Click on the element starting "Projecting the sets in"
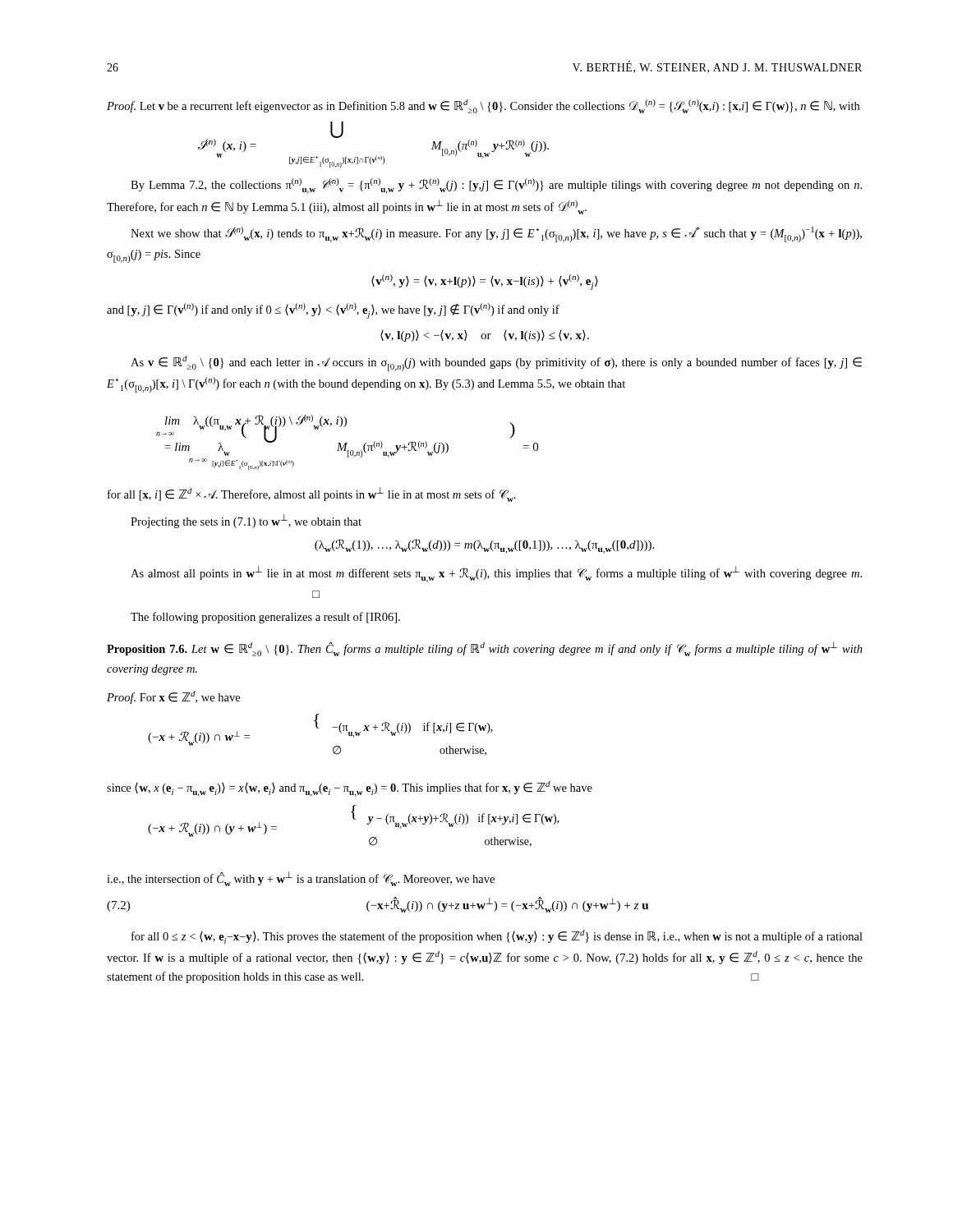 click(246, 521)
